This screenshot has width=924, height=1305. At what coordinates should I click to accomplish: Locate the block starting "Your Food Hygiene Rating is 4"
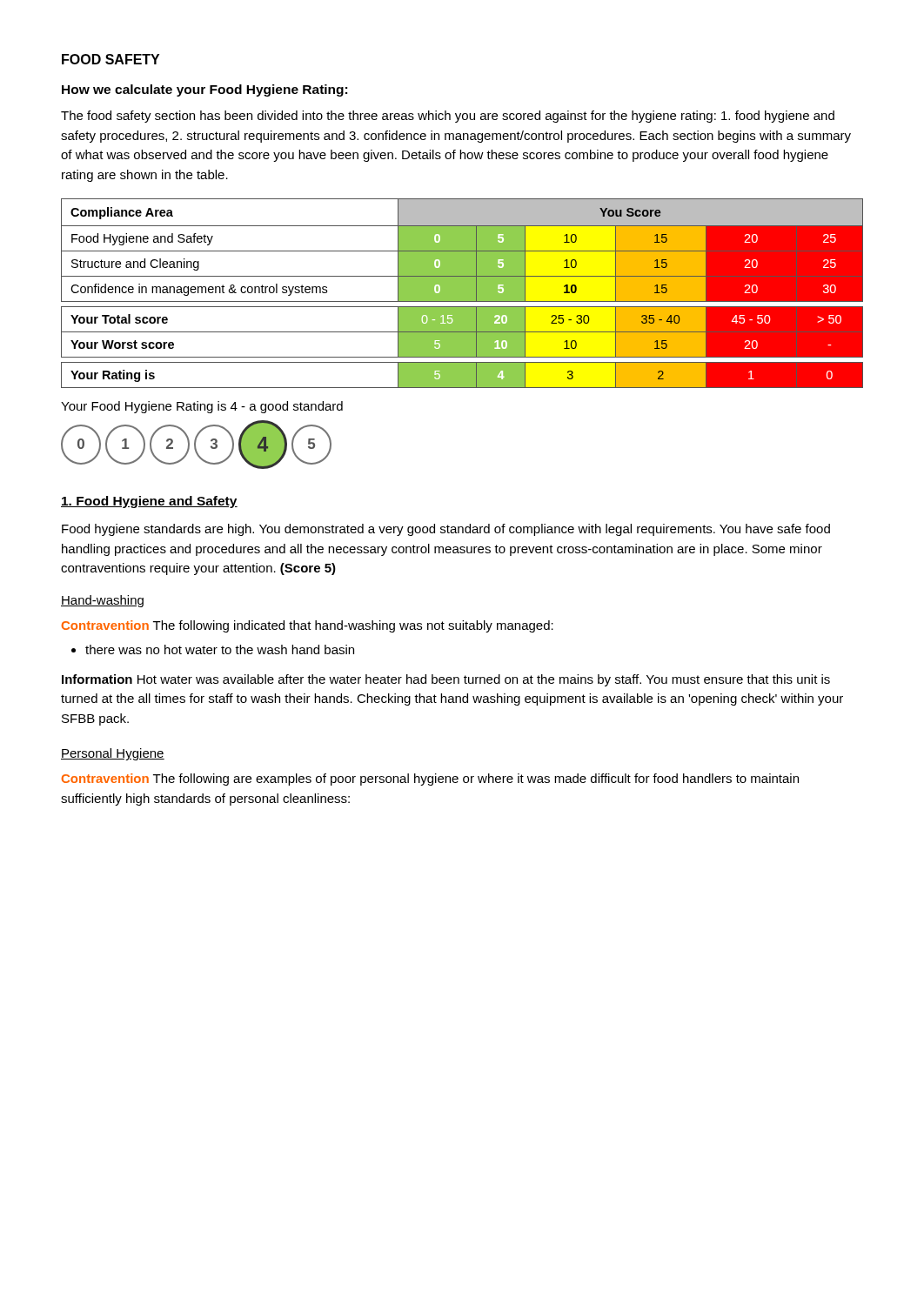[202, 406]
